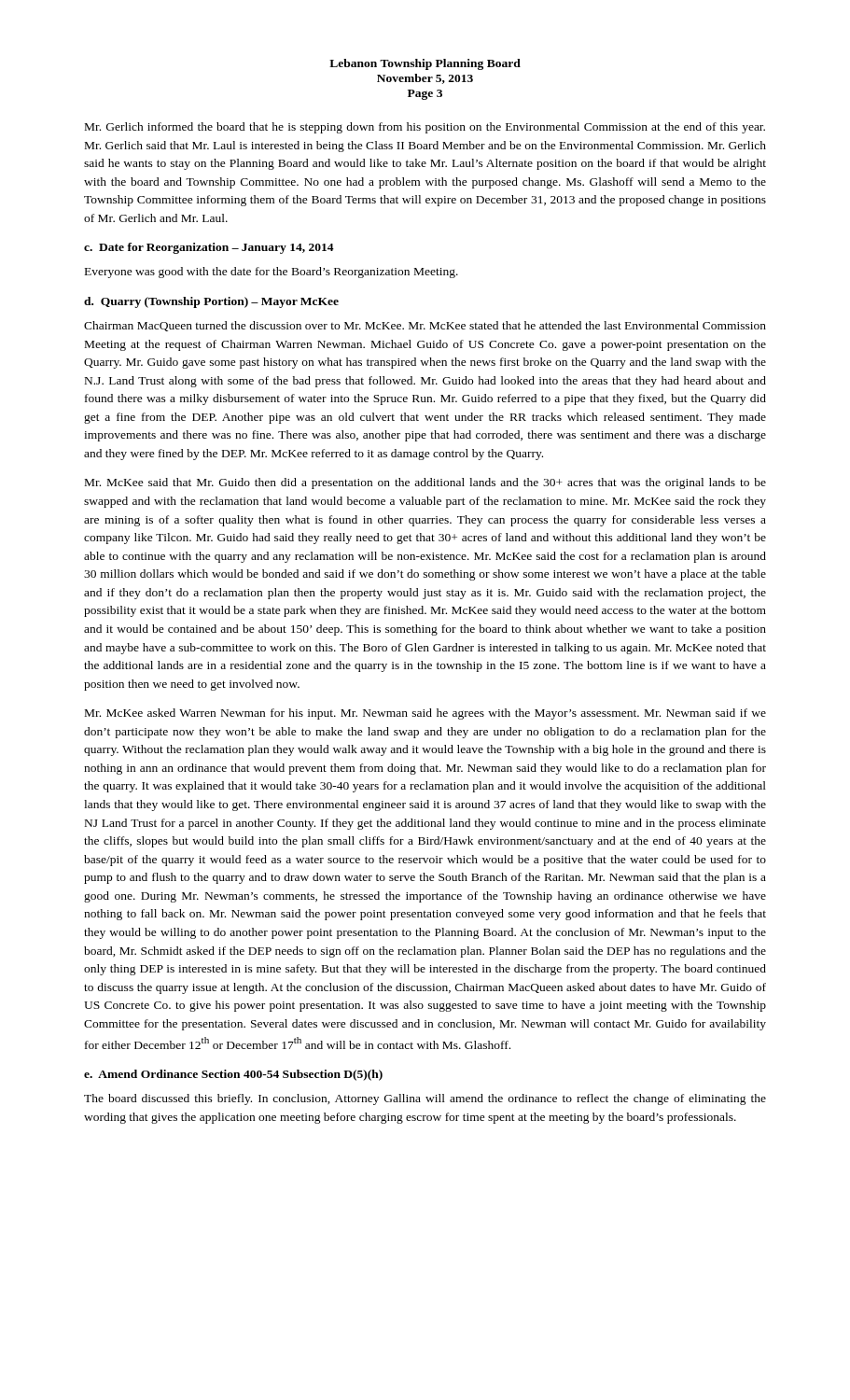
Task: Click on the text block that says "Chairman MacQueen turned the"
Action: pyautogui.click(x=425, y=389)
